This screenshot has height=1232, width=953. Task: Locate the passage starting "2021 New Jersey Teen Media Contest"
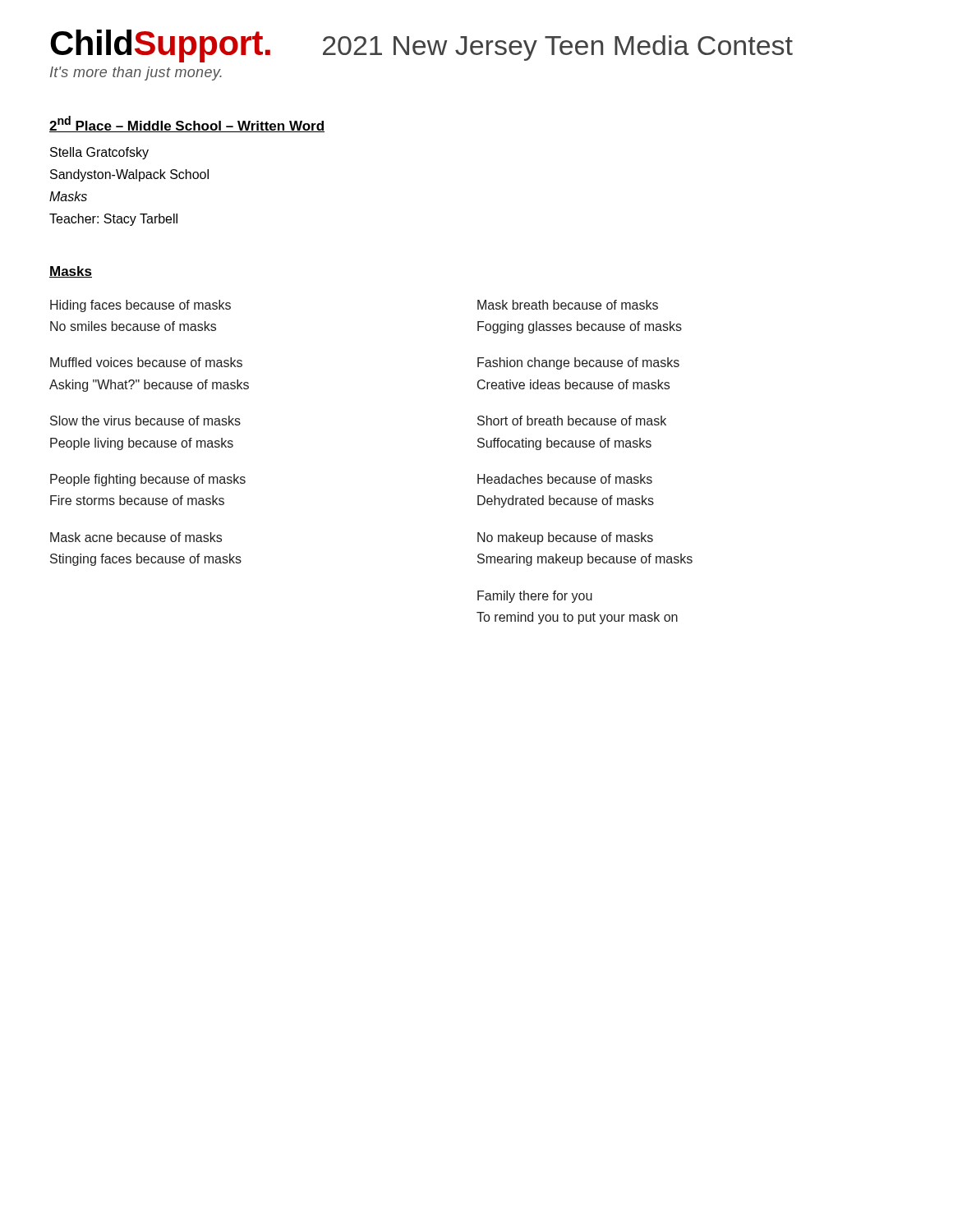point(557,45)
